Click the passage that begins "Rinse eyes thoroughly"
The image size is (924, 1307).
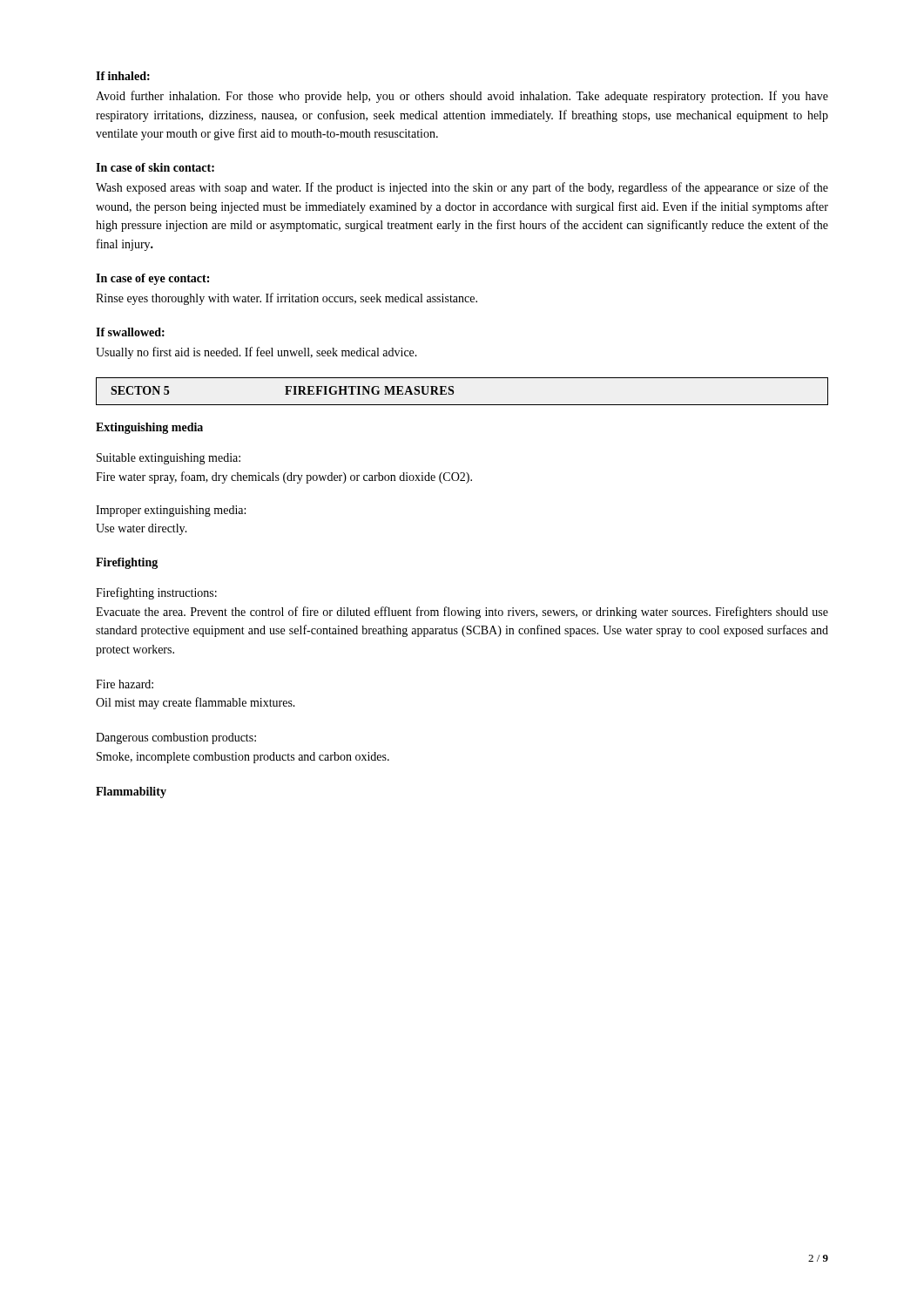[287, 298]
